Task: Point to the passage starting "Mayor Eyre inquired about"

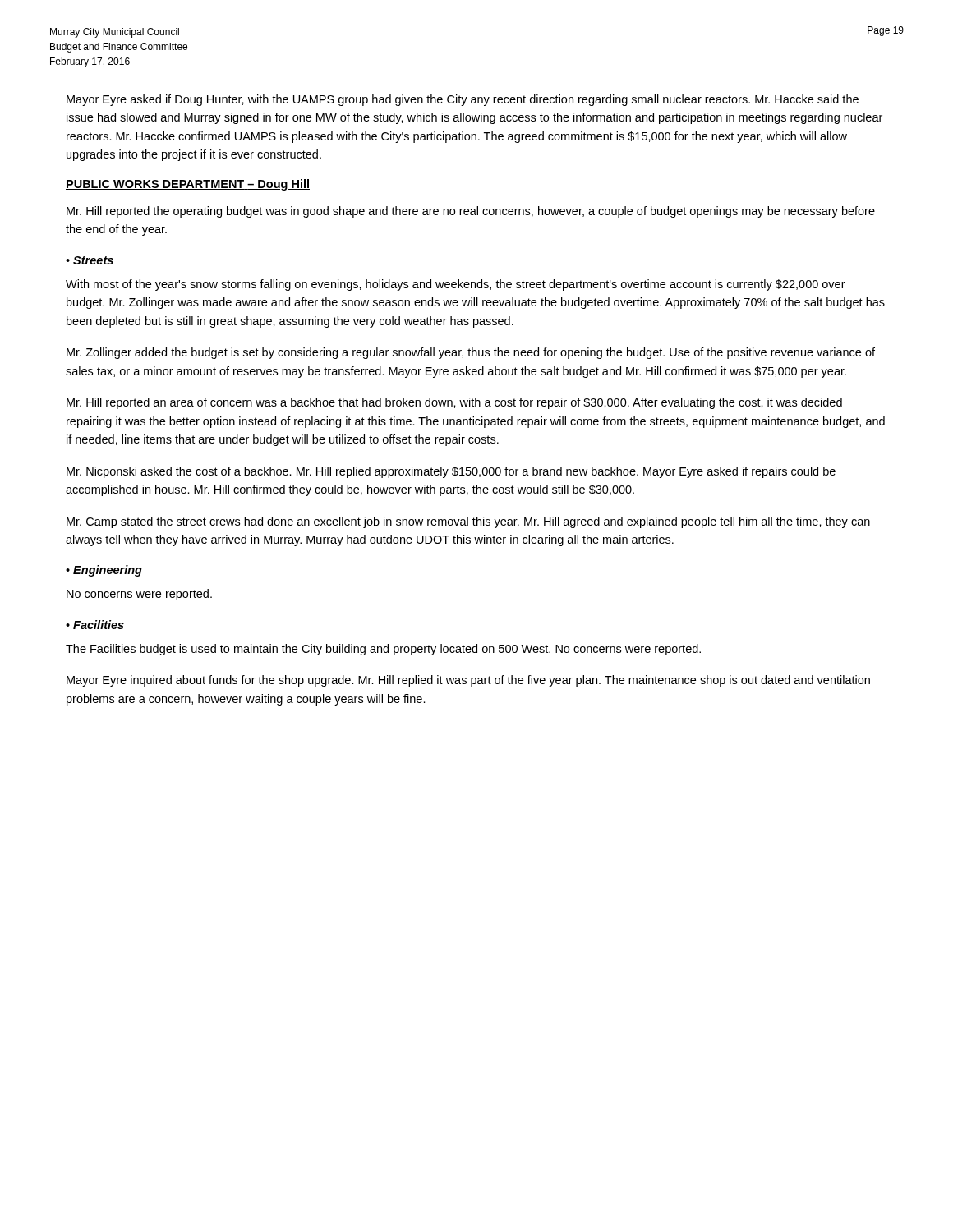Action: pos(468,690)
